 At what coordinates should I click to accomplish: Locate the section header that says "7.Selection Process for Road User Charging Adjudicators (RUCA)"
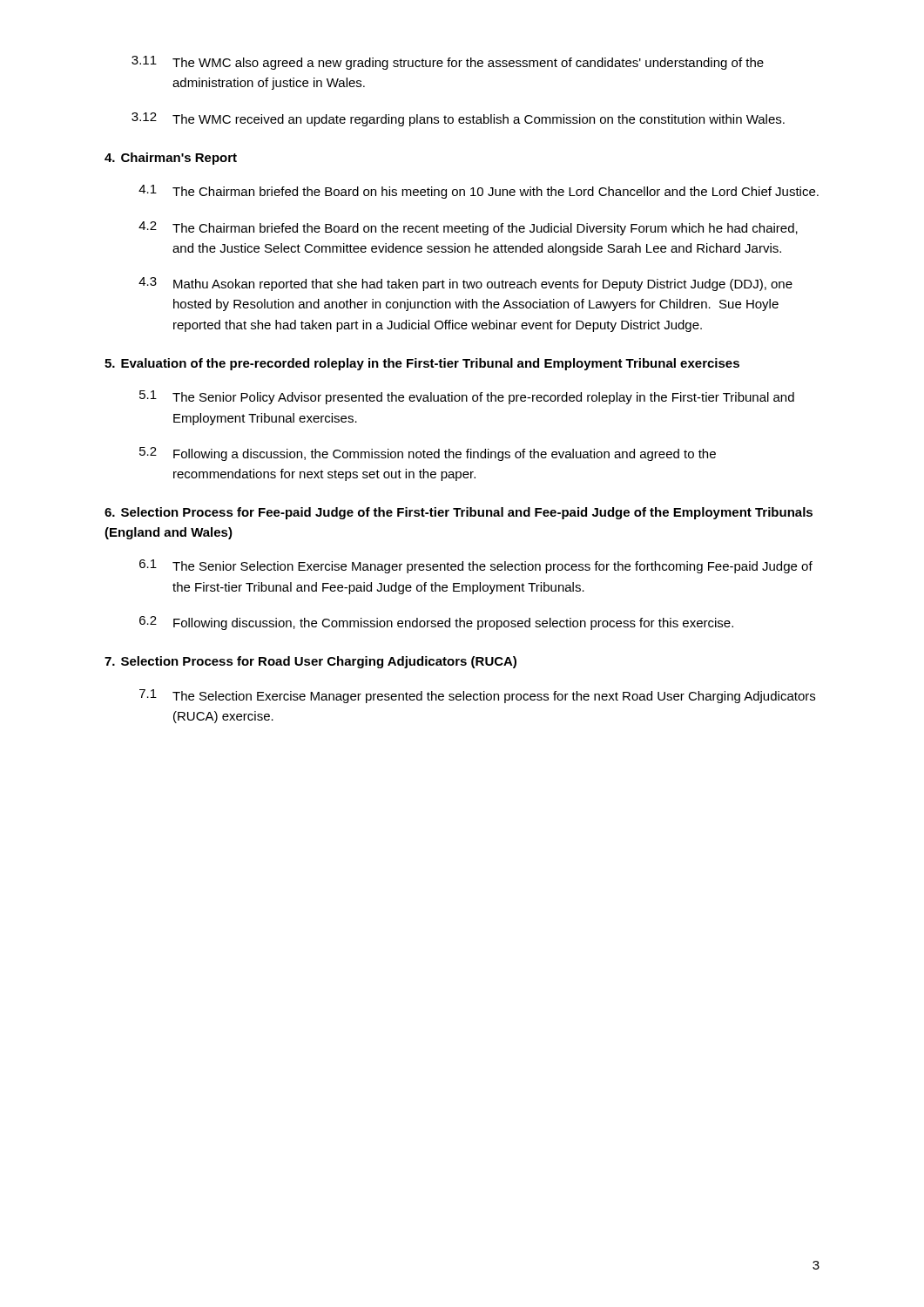tap(311, 661)
